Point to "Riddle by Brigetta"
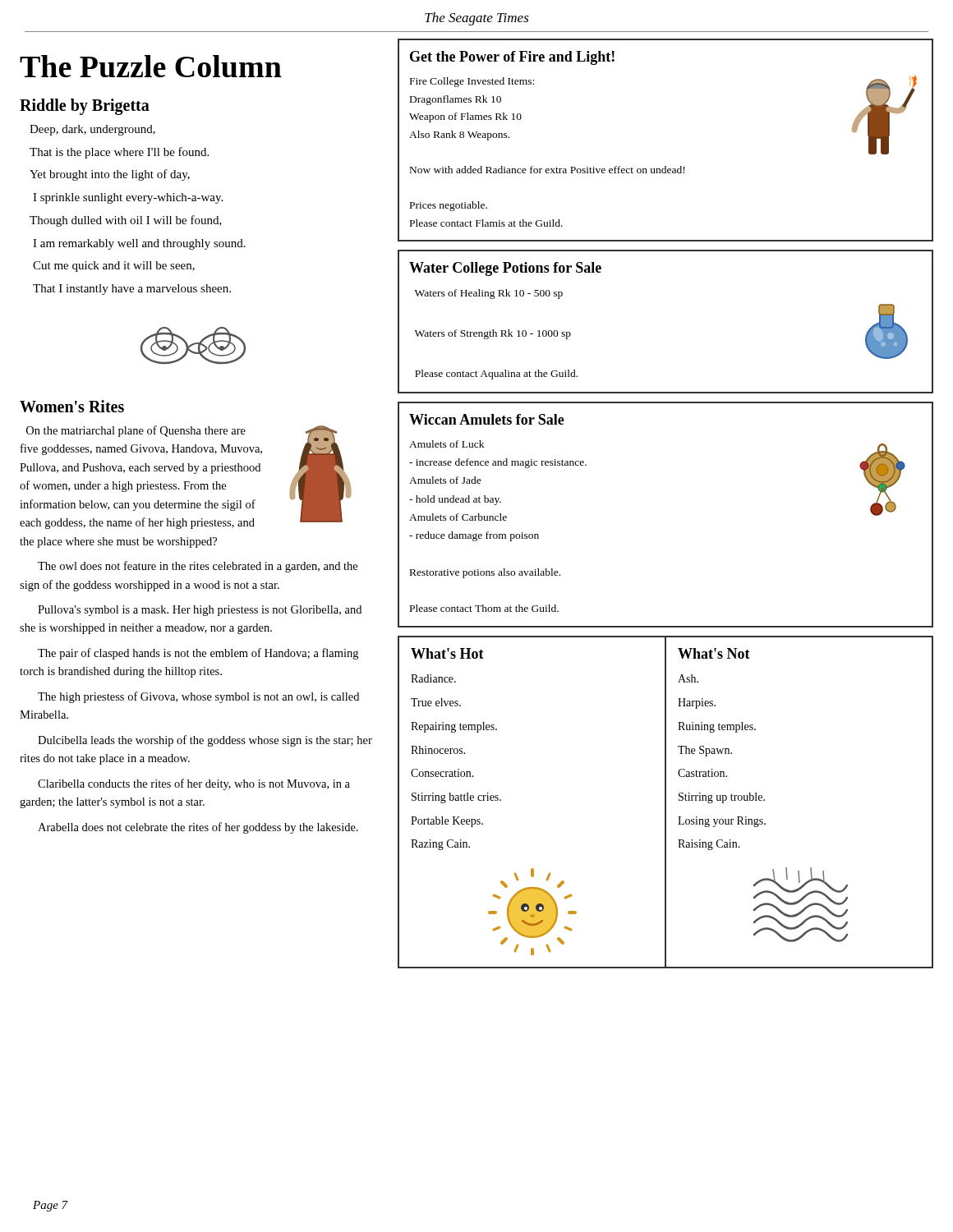 [85, 105]
